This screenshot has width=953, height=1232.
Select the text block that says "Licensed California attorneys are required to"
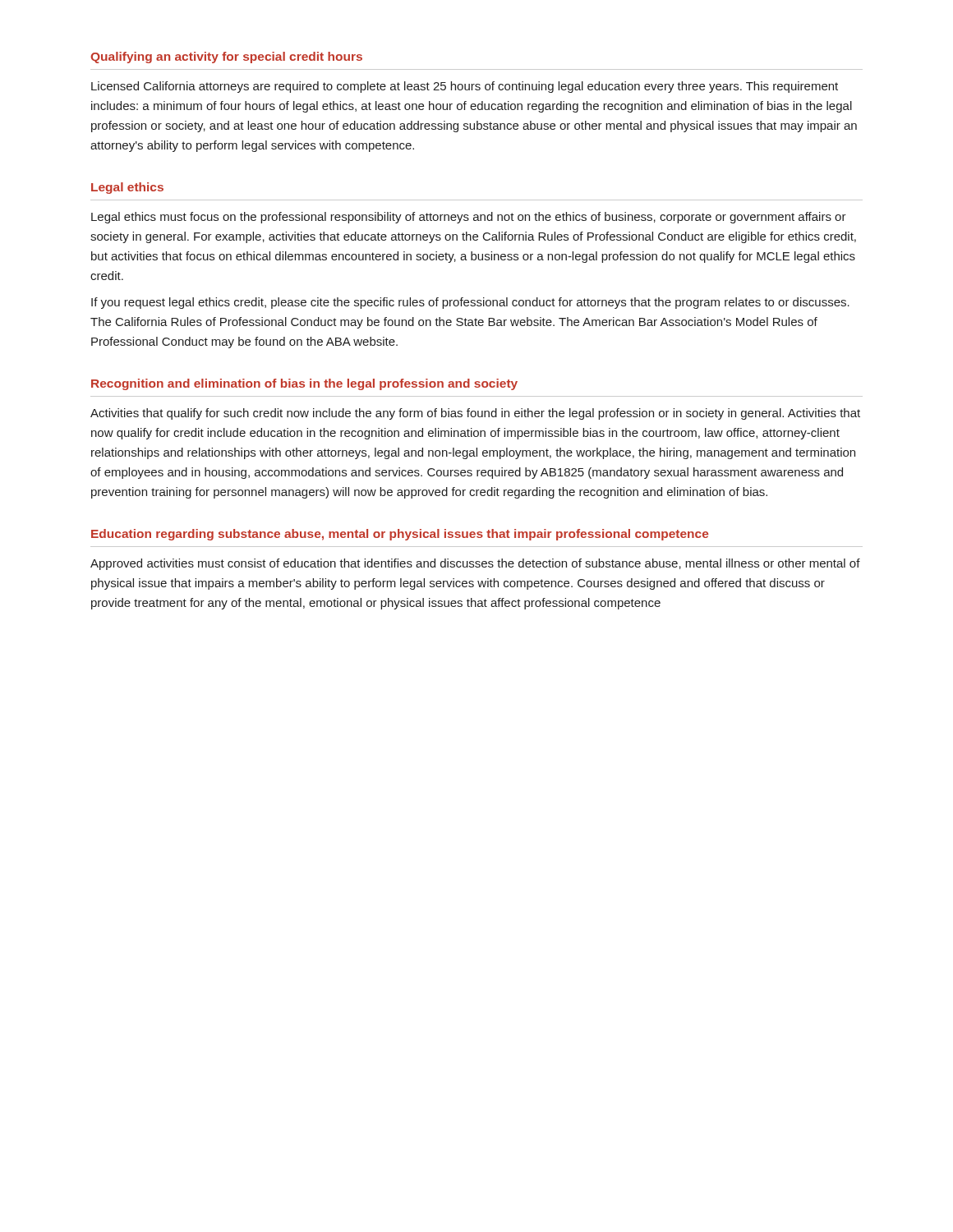click(476, 116)
